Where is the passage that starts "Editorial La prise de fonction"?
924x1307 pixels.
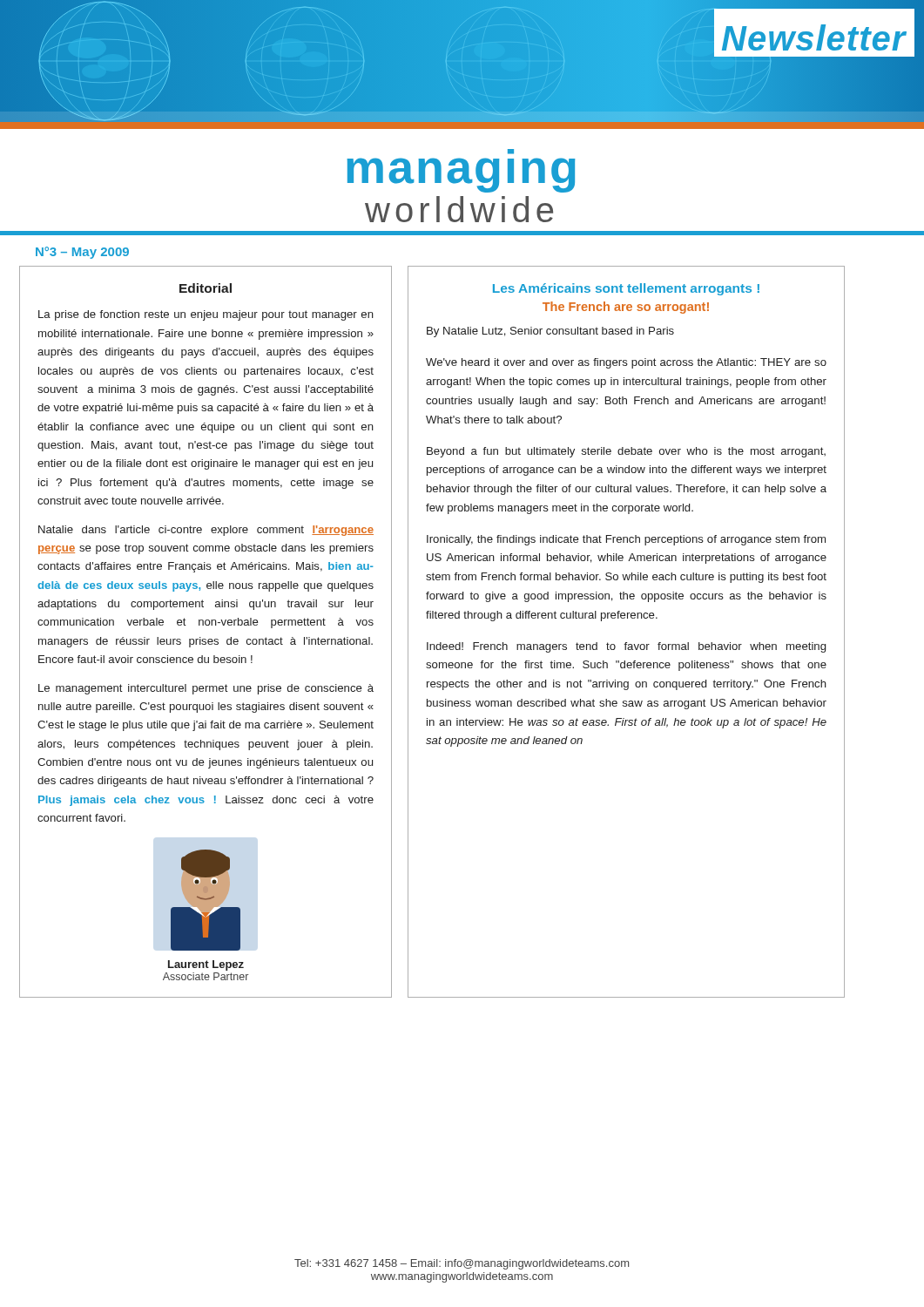pos(206,632)
